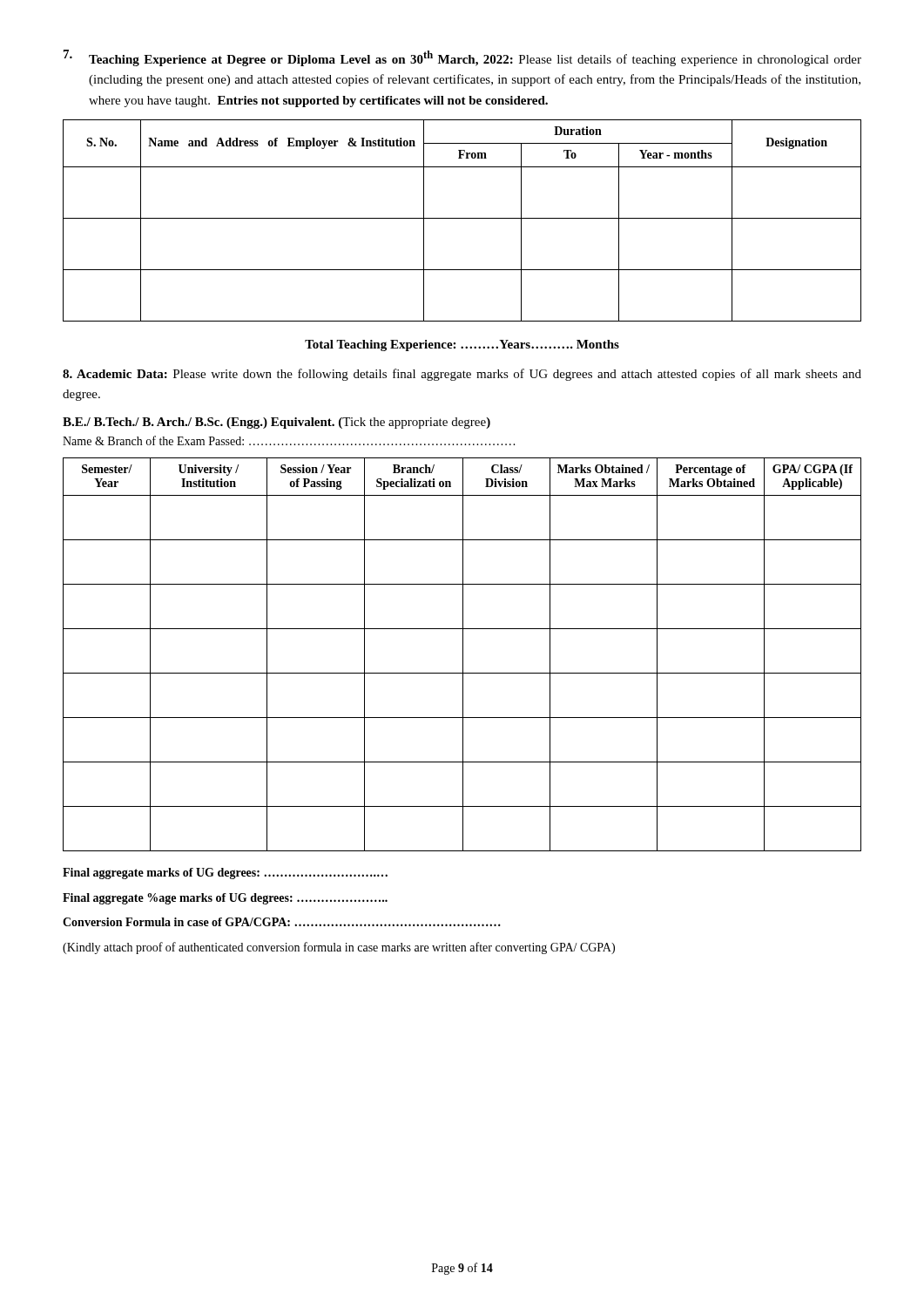Screen dimensions: 1307x924
Task: Select the text block that says "Name & Branch of the Exam"
Action: [x=289, y=442]
